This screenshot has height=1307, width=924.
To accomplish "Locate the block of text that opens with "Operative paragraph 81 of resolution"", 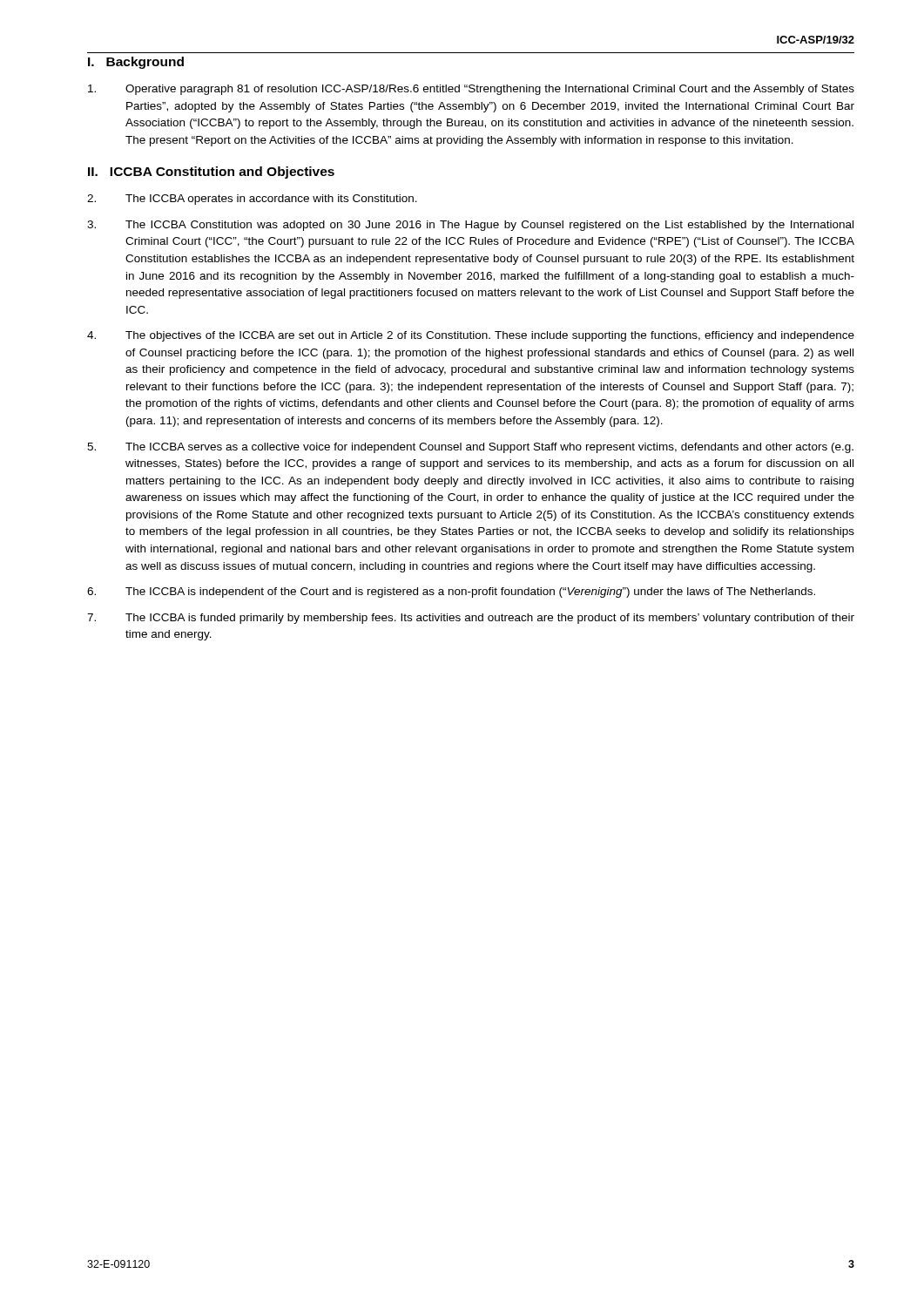I will pyautogui.click(x=471, y=114).
